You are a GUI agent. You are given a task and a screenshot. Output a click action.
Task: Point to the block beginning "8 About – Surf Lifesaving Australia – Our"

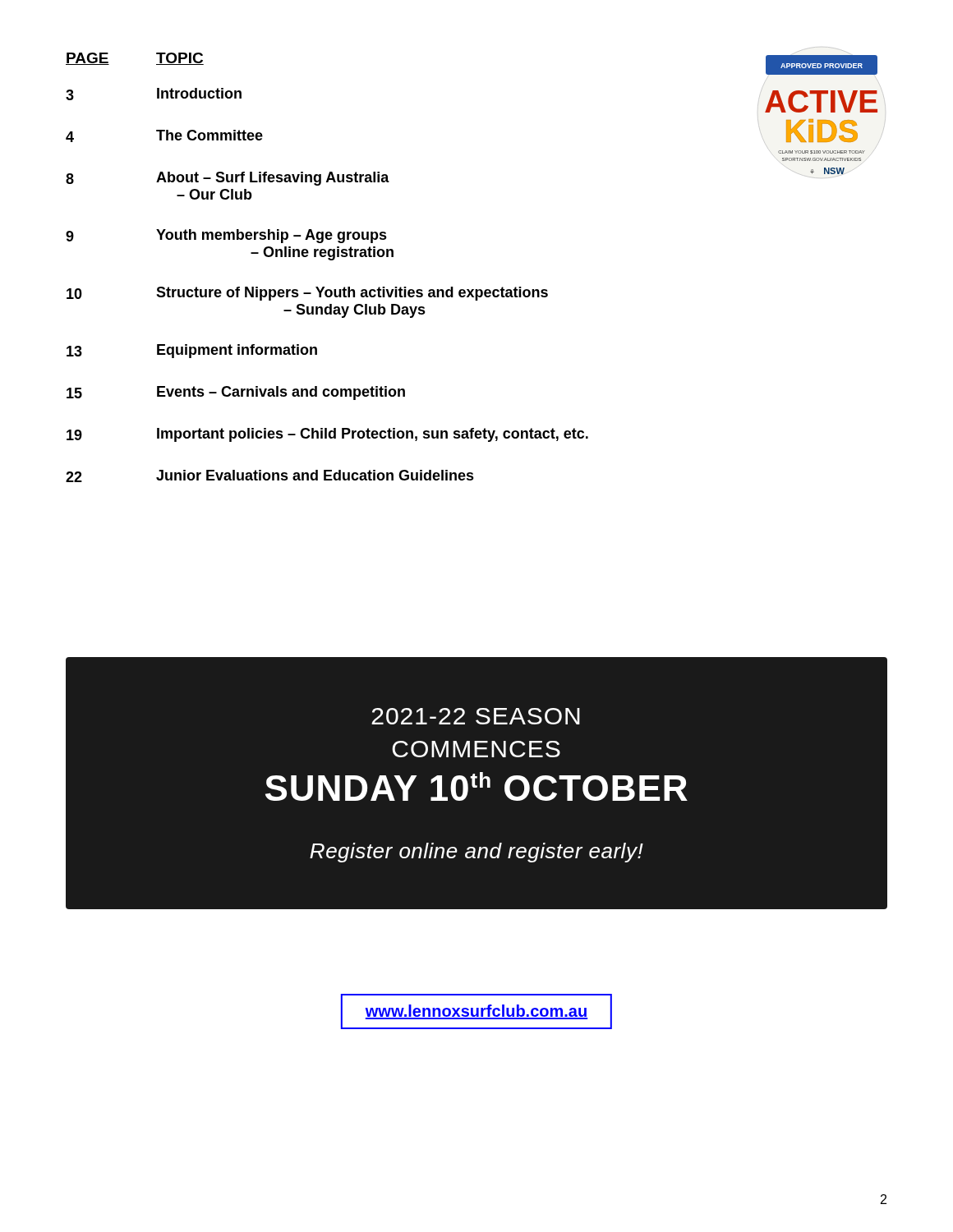[x=353, y=186]
